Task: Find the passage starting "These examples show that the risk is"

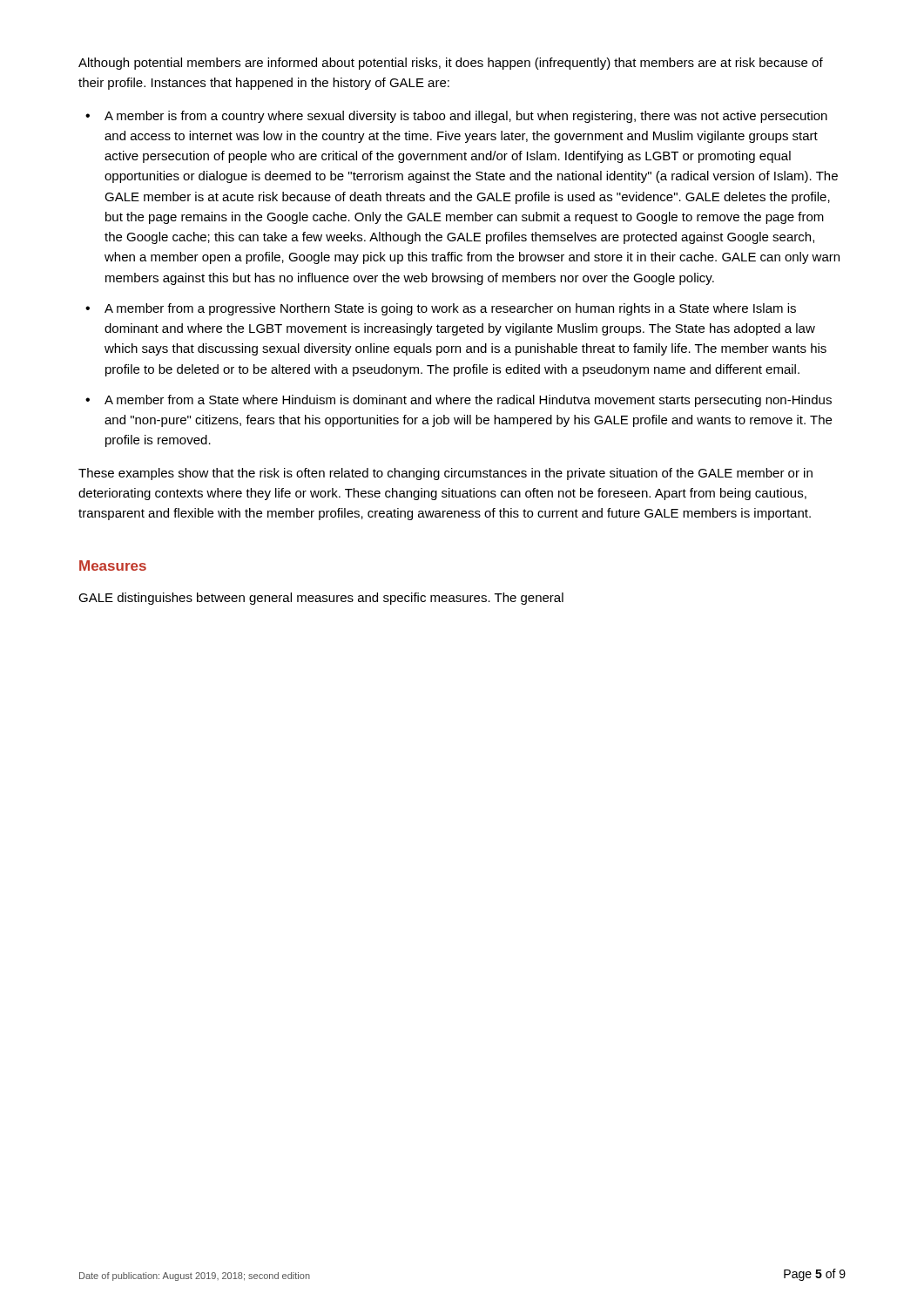Action: [x=446, y=493]
